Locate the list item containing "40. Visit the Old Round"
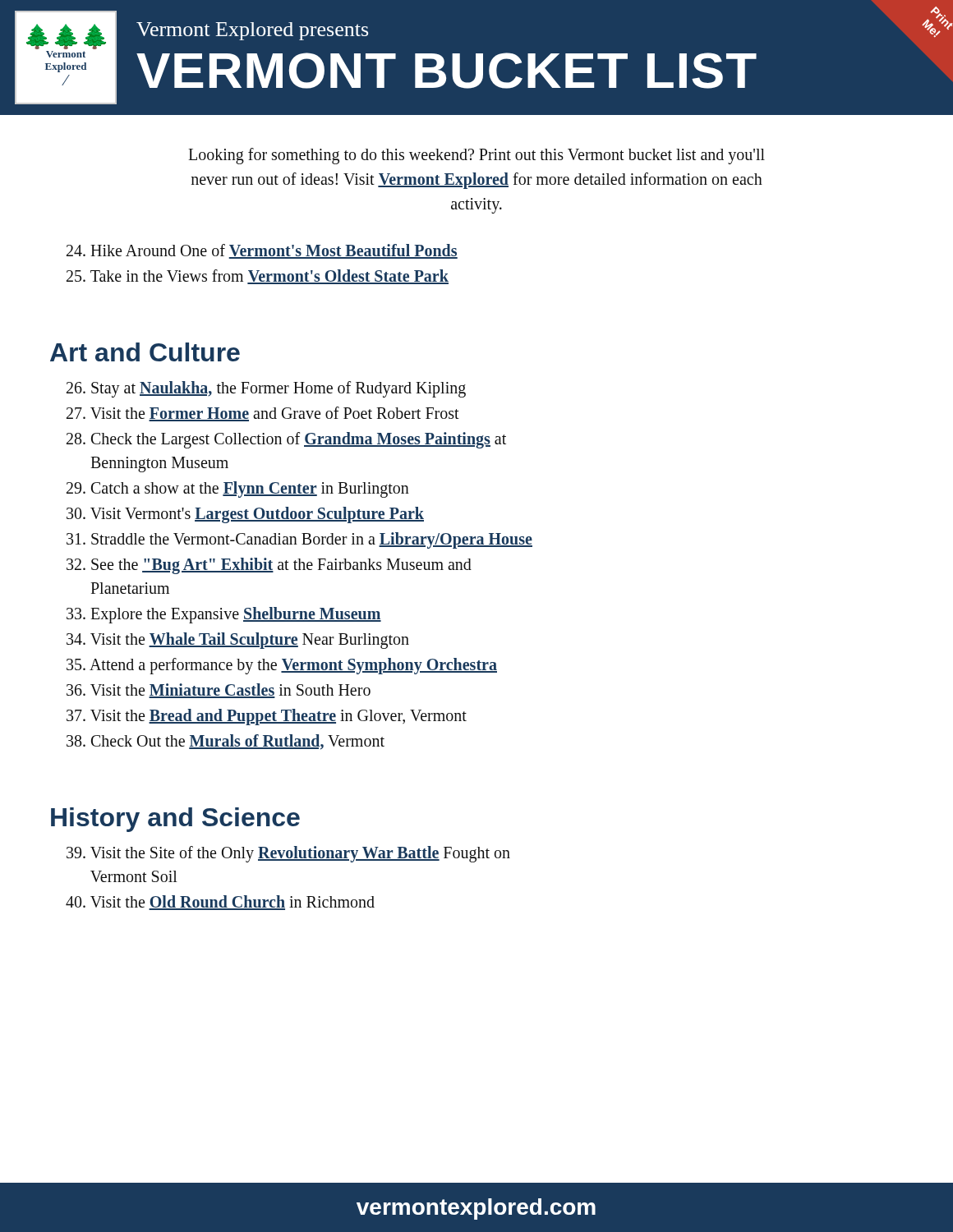Viewport: 953px width, 1232px height. pos(220,902)
